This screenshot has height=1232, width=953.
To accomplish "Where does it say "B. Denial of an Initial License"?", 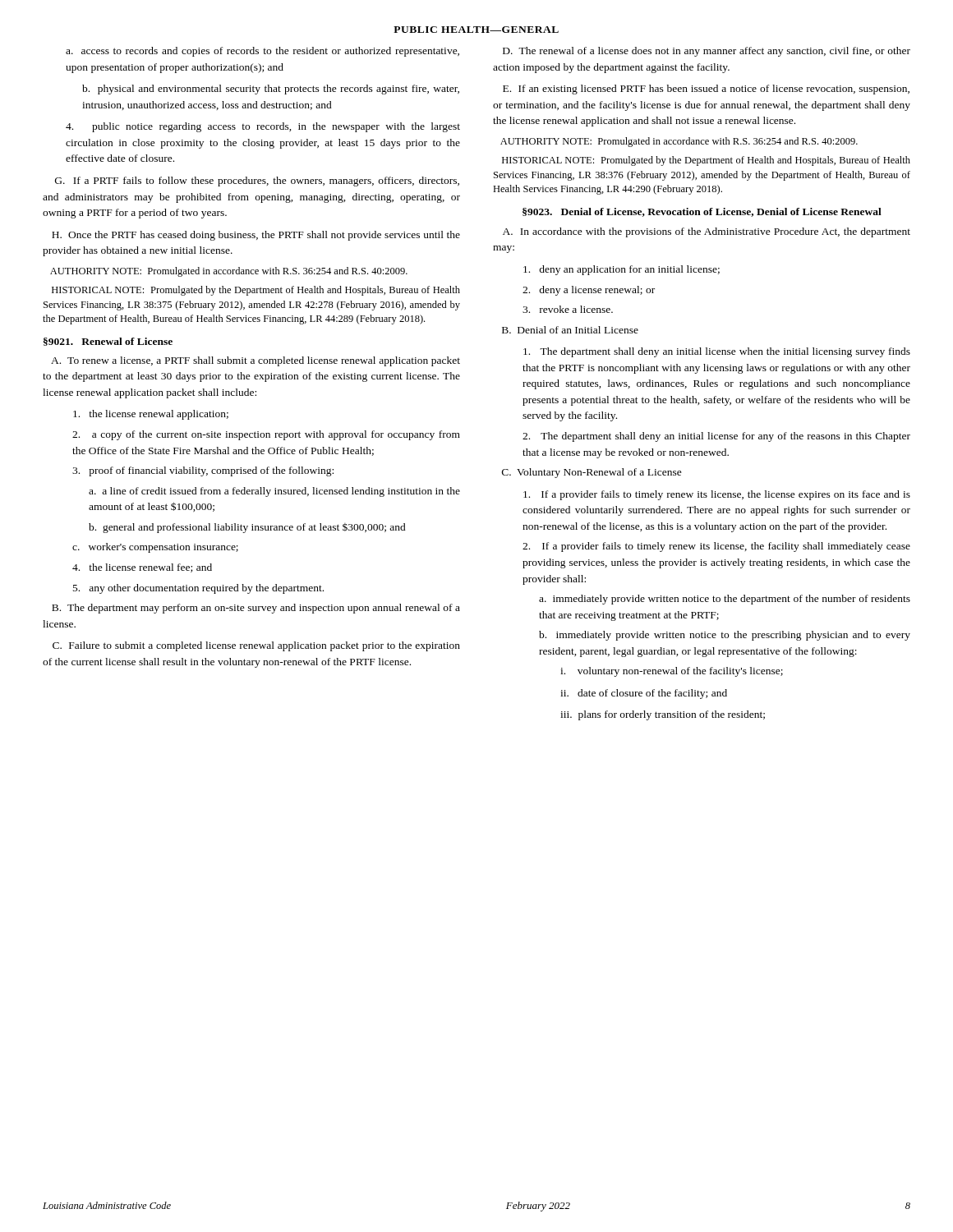I will tap(566, 329).
